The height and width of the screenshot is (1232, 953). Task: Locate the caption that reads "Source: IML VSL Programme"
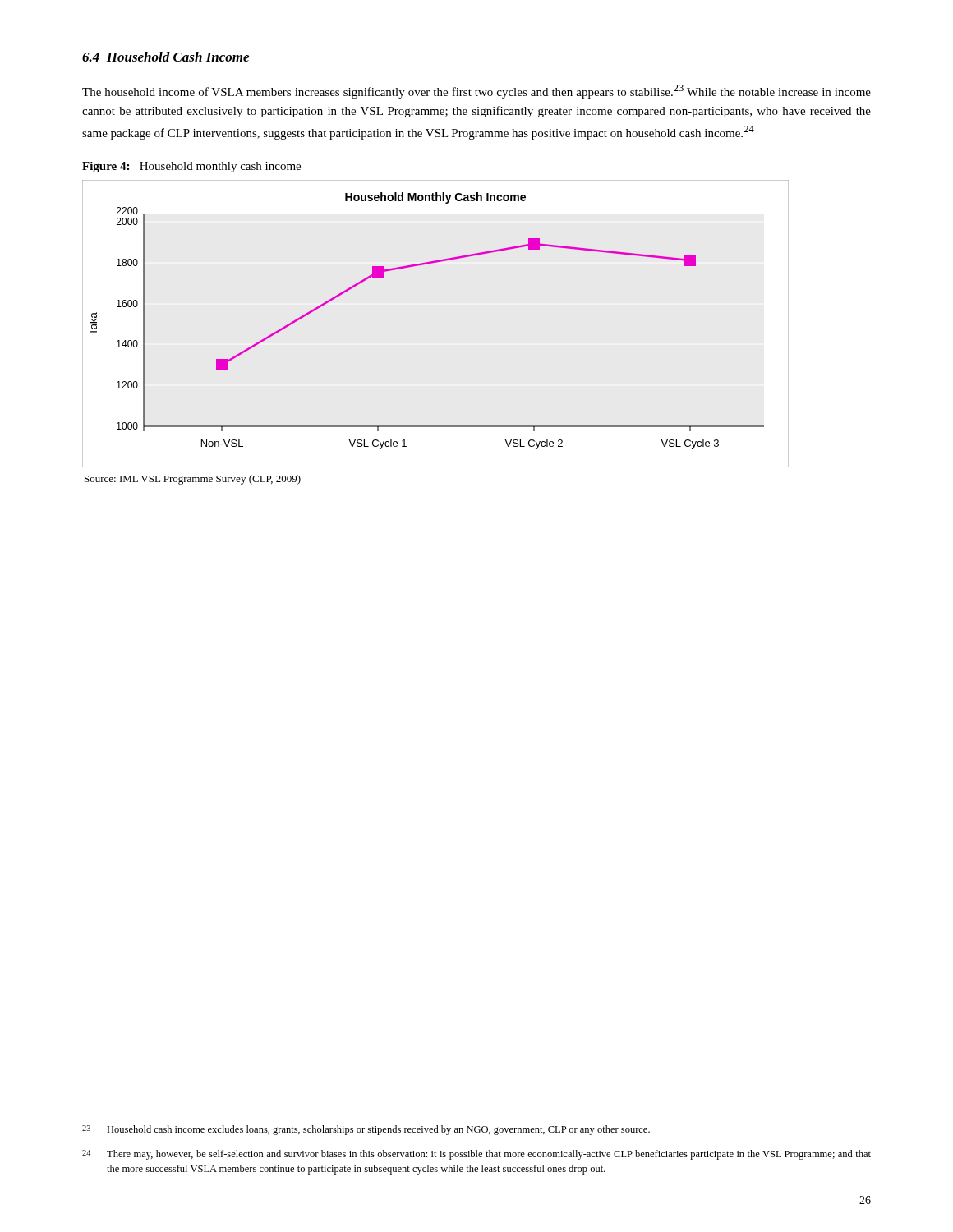click(192, 478)
